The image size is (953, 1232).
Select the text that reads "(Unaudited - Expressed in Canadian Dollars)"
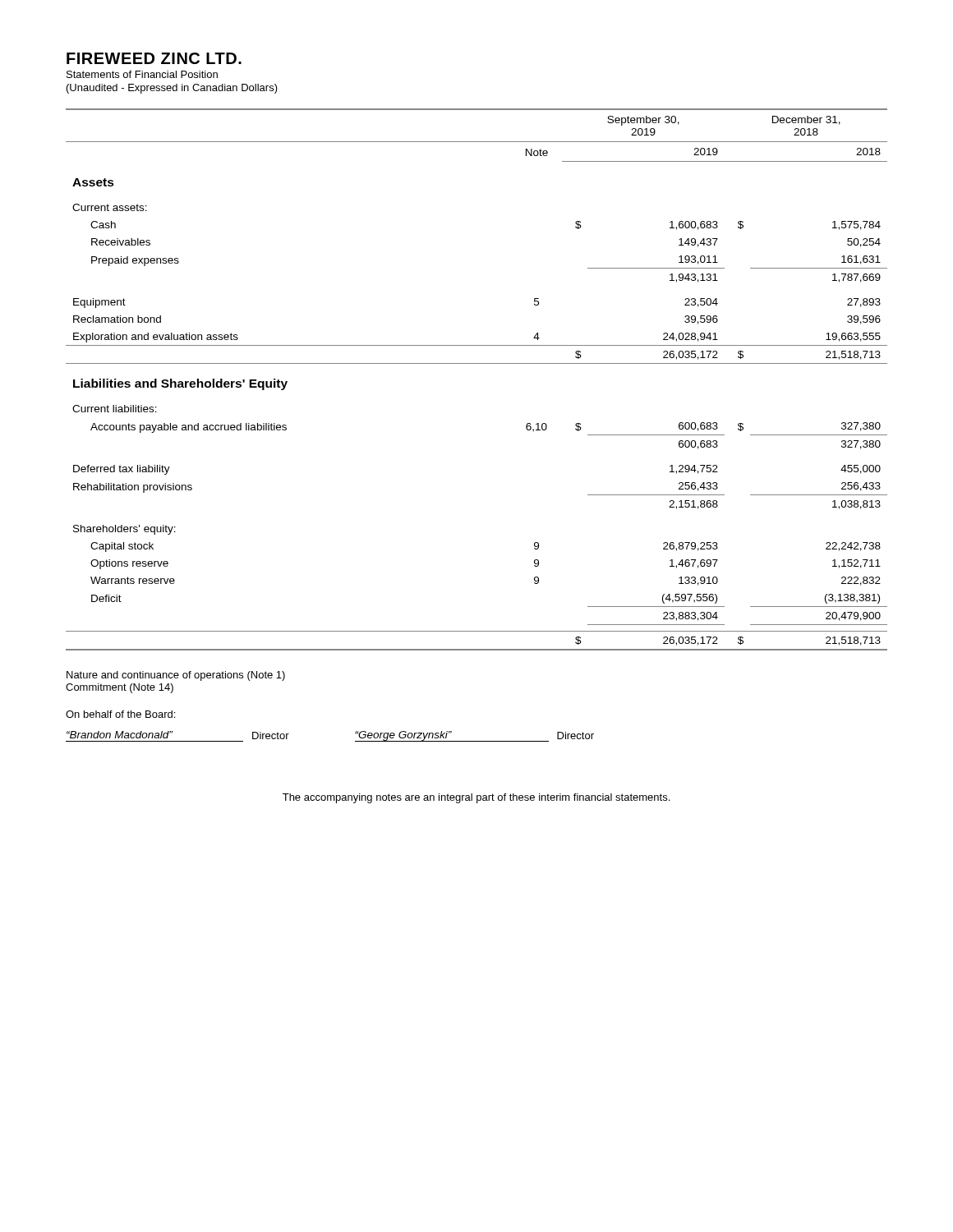pyautogui.click(x=172, y=87)
